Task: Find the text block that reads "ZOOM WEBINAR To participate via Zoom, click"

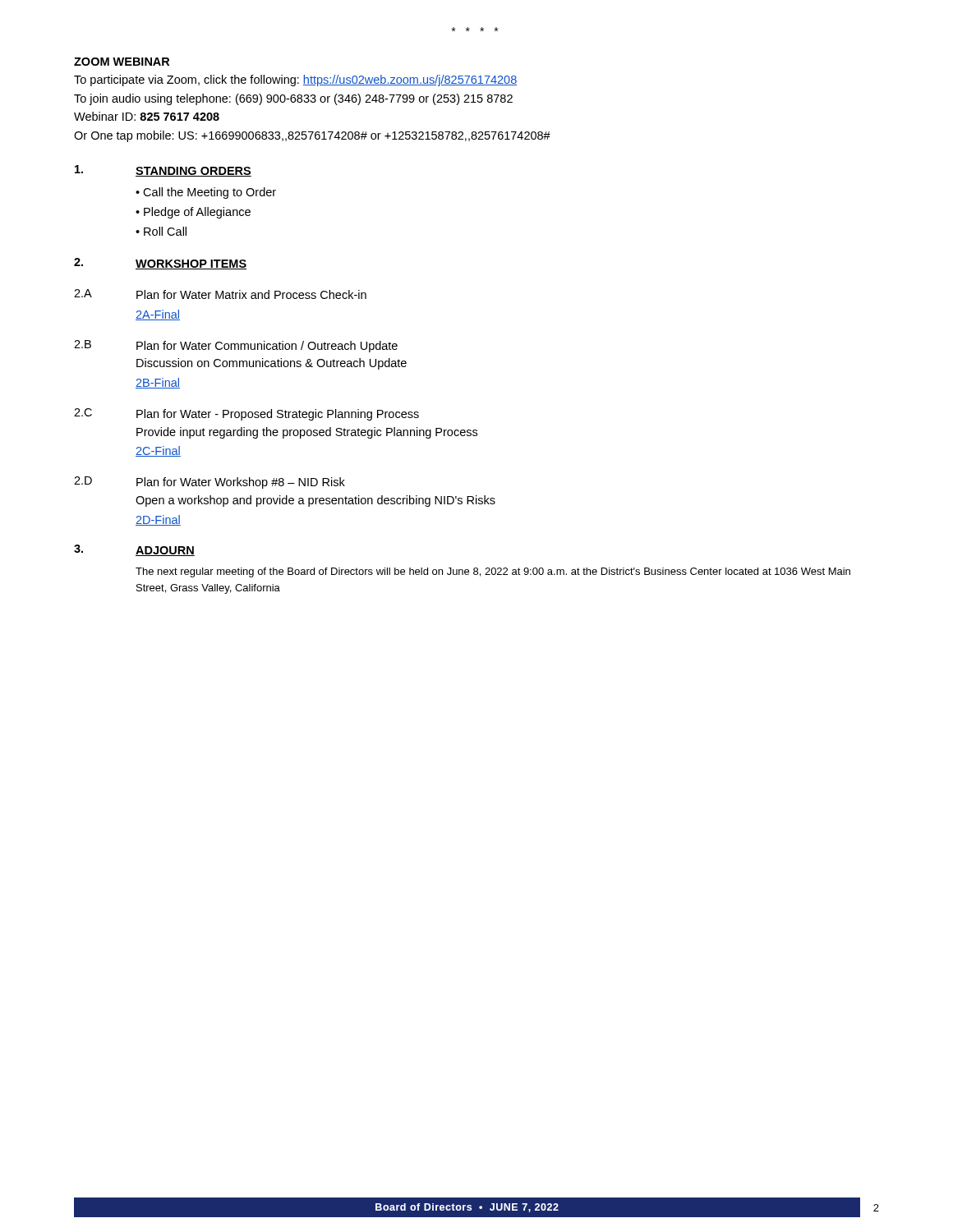Action: tap(476, 99)
